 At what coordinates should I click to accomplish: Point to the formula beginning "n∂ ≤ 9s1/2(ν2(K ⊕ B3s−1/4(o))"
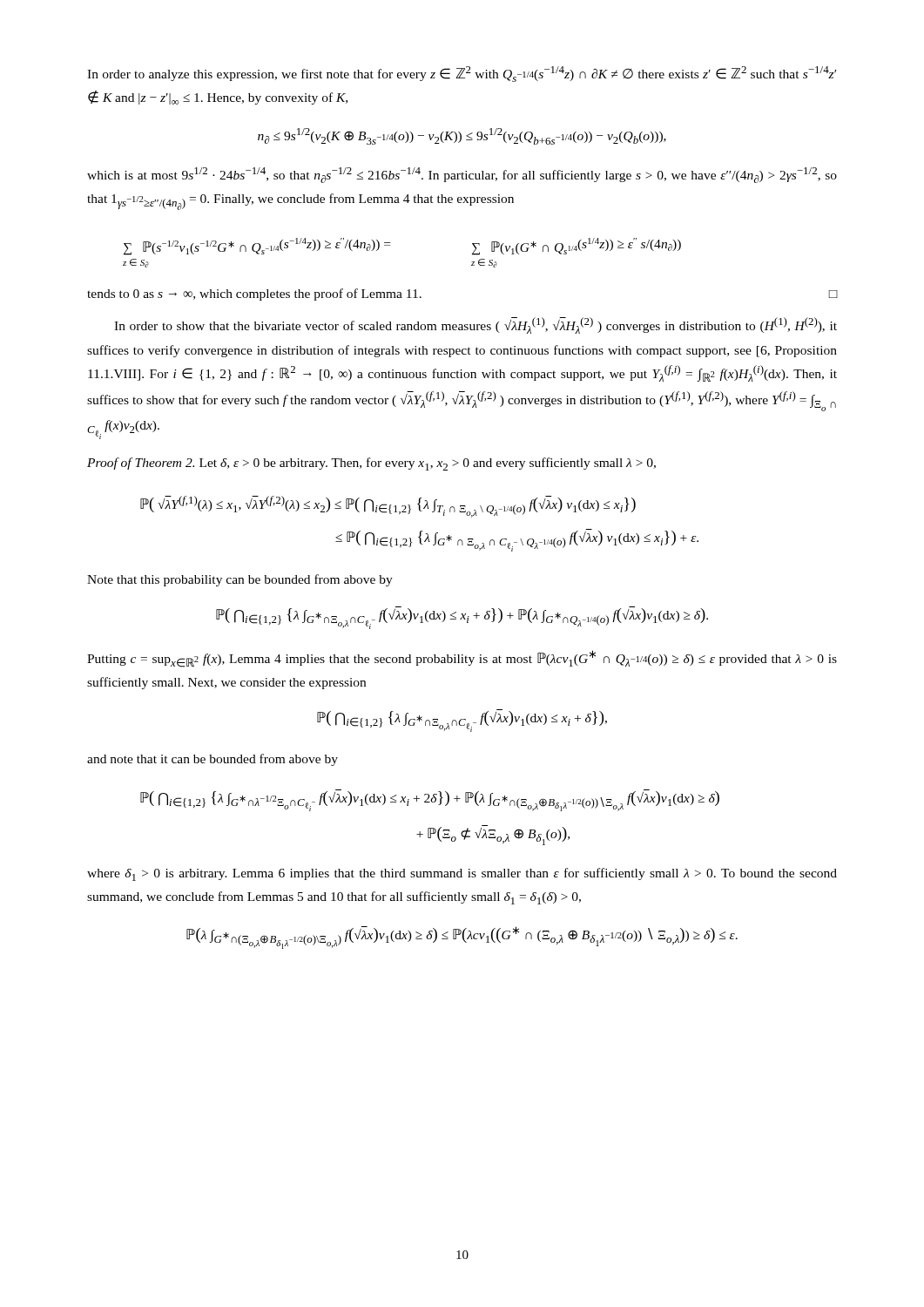462,136
